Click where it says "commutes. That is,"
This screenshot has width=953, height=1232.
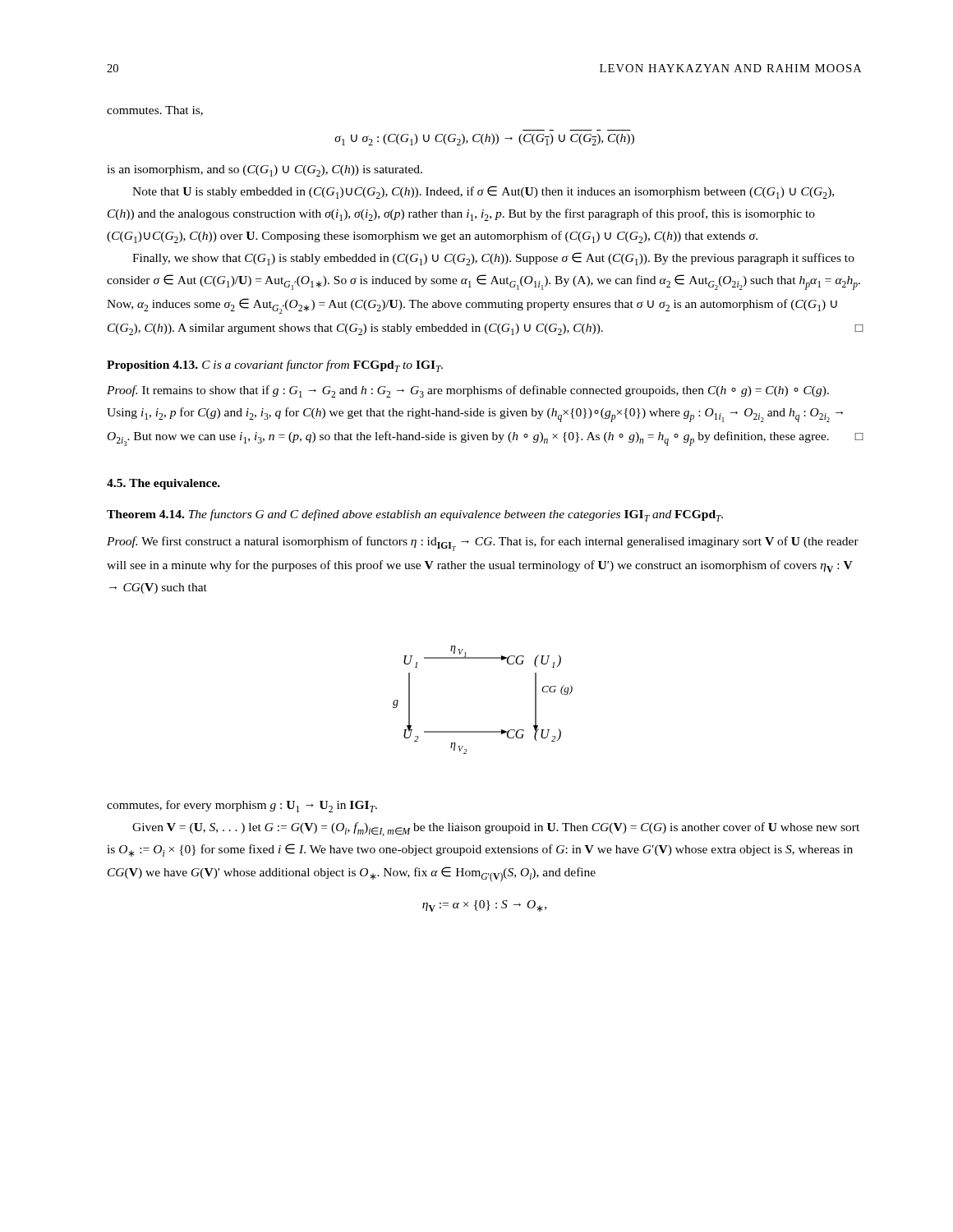155,111
